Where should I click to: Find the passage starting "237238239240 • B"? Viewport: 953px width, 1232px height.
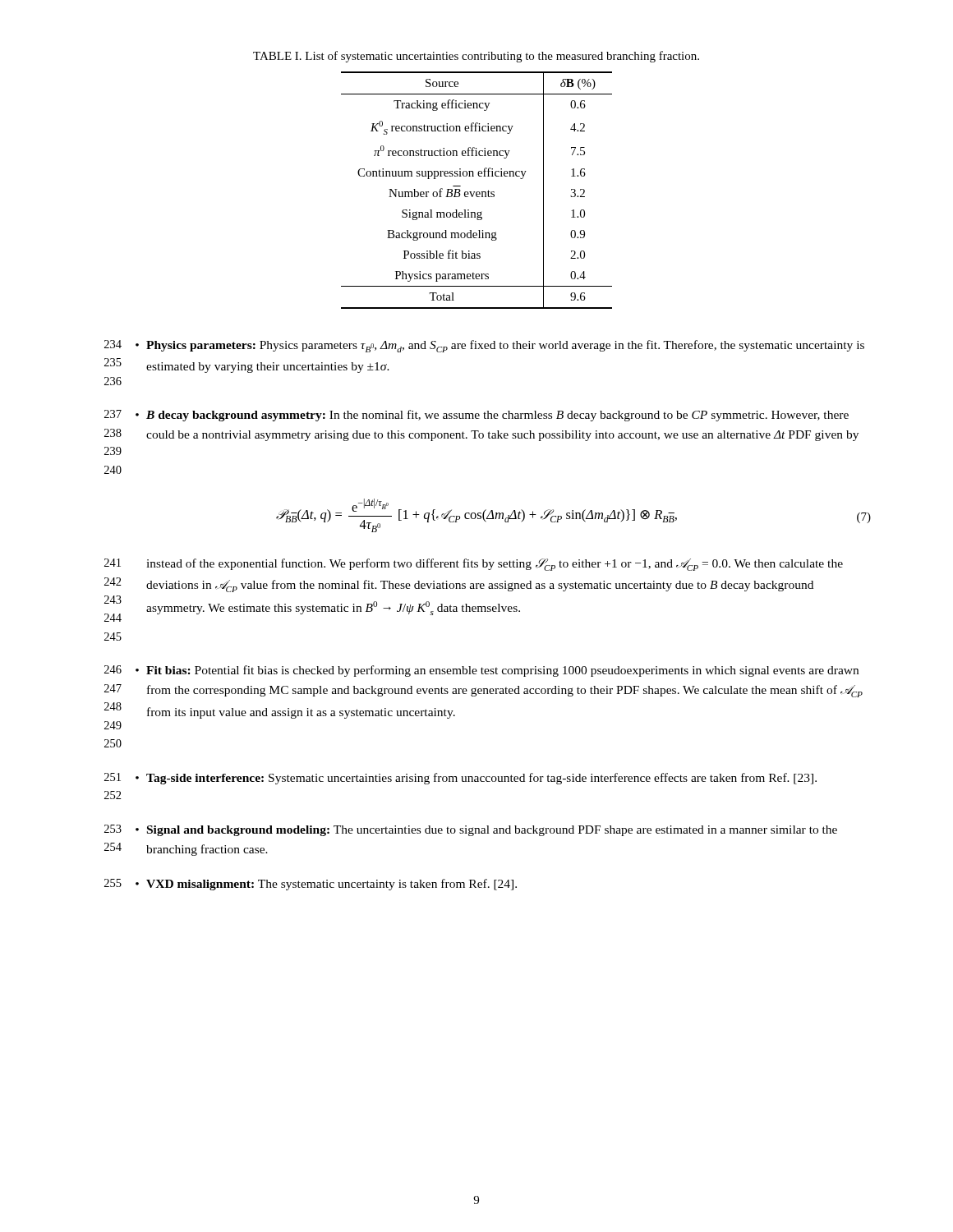(x=476, y=442)
